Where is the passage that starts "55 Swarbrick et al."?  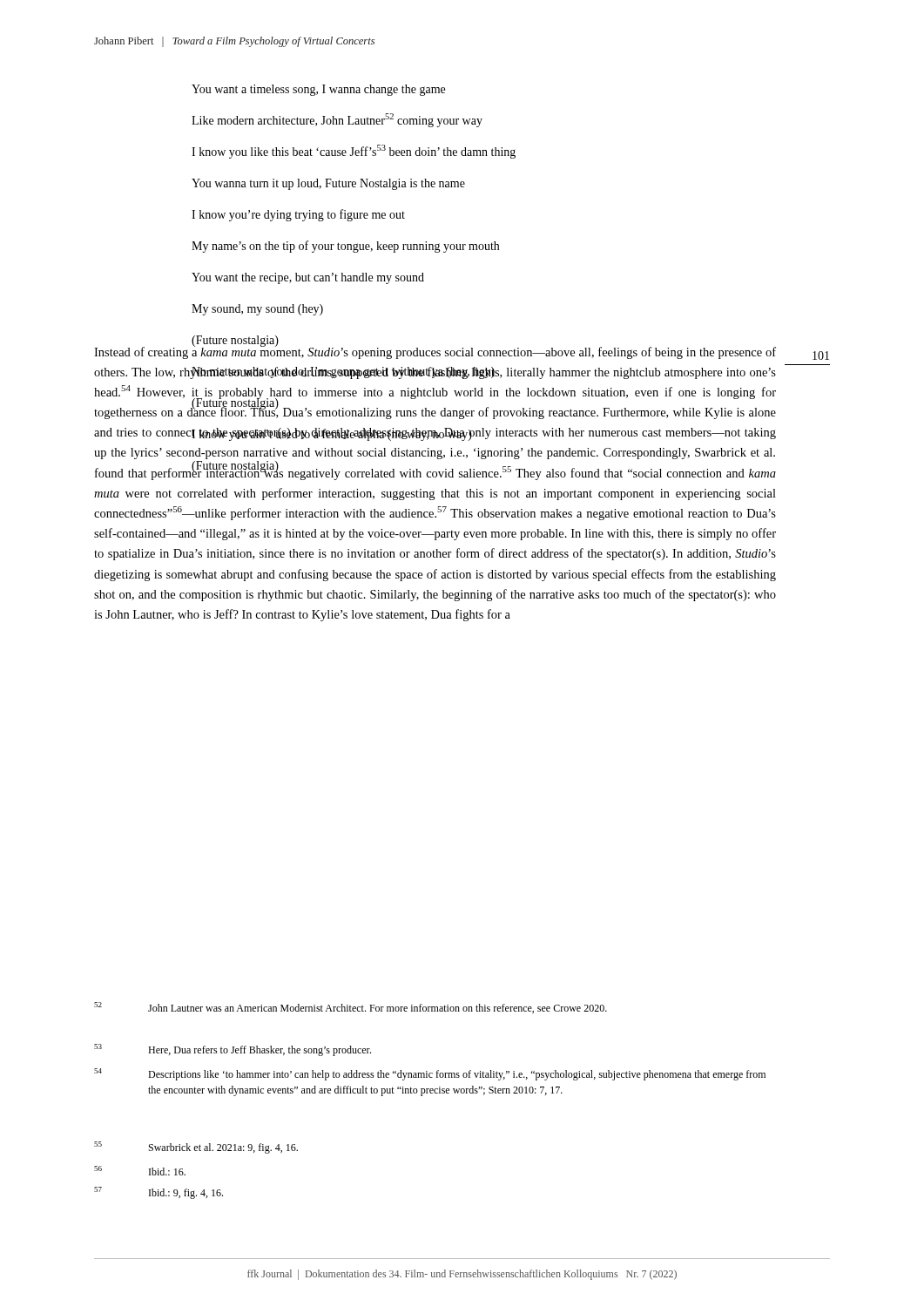point(196,1148)
